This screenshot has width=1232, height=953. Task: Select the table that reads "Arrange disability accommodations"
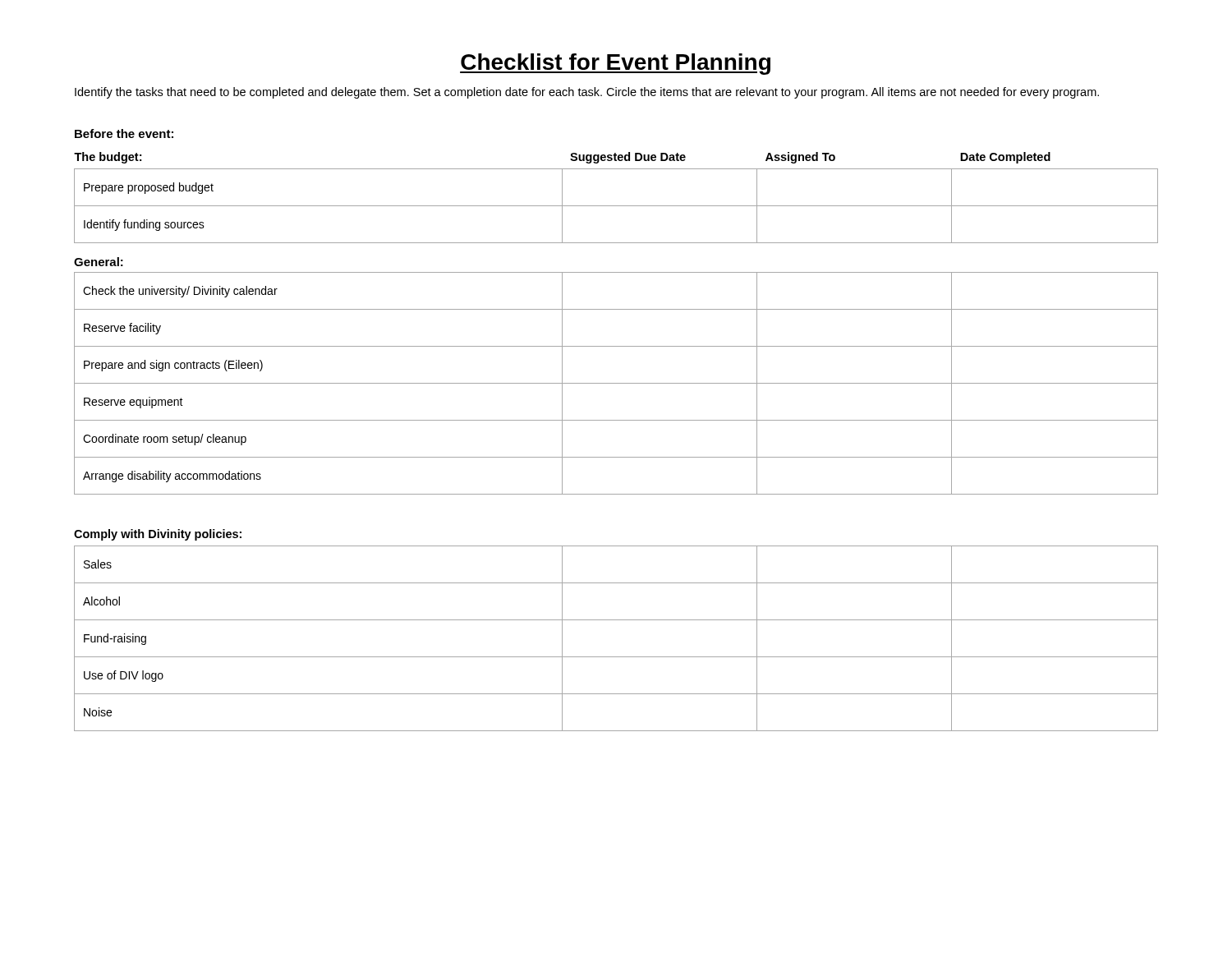click(x=616, y=383)
